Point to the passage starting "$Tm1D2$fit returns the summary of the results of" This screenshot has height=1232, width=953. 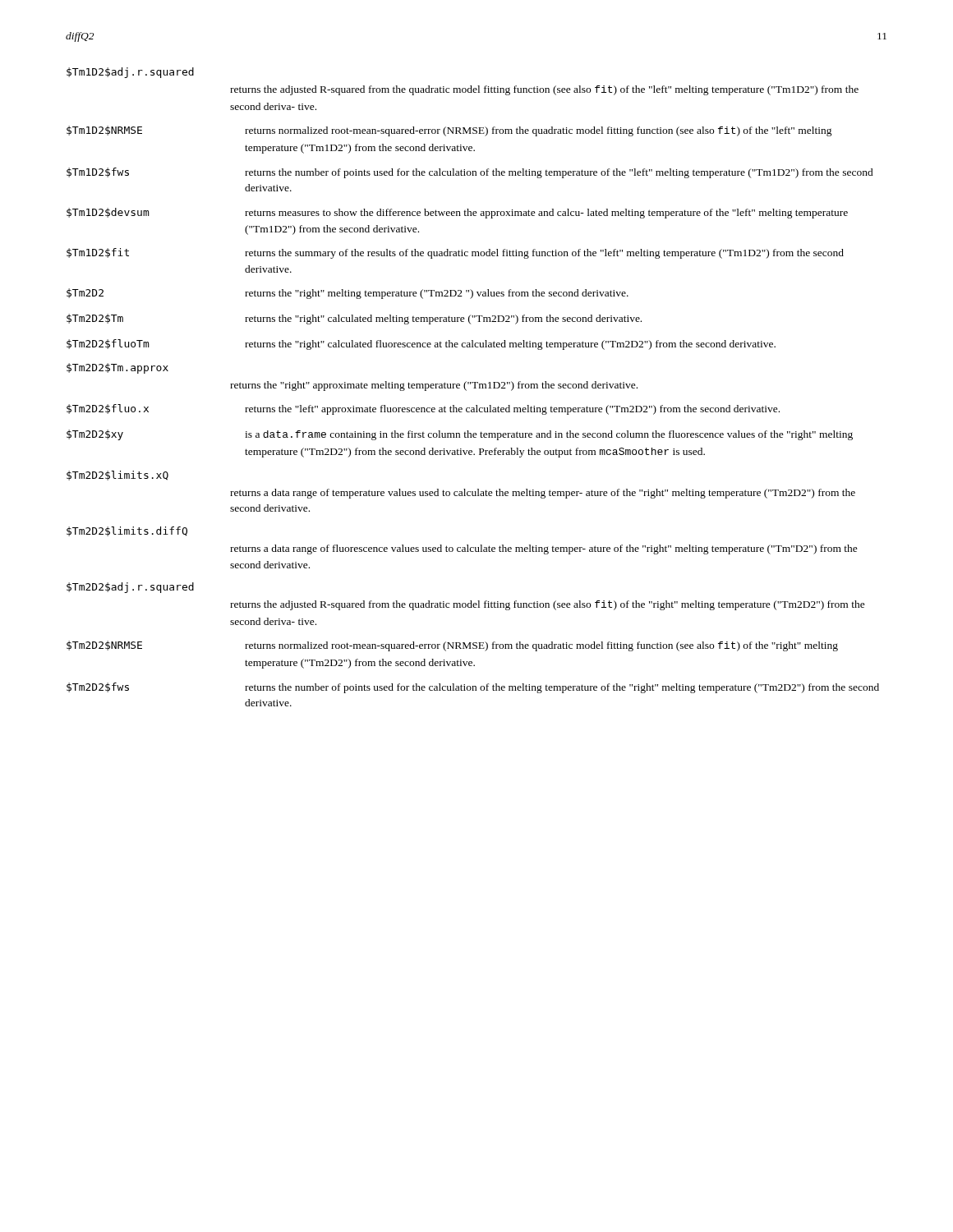pos(476,261)
